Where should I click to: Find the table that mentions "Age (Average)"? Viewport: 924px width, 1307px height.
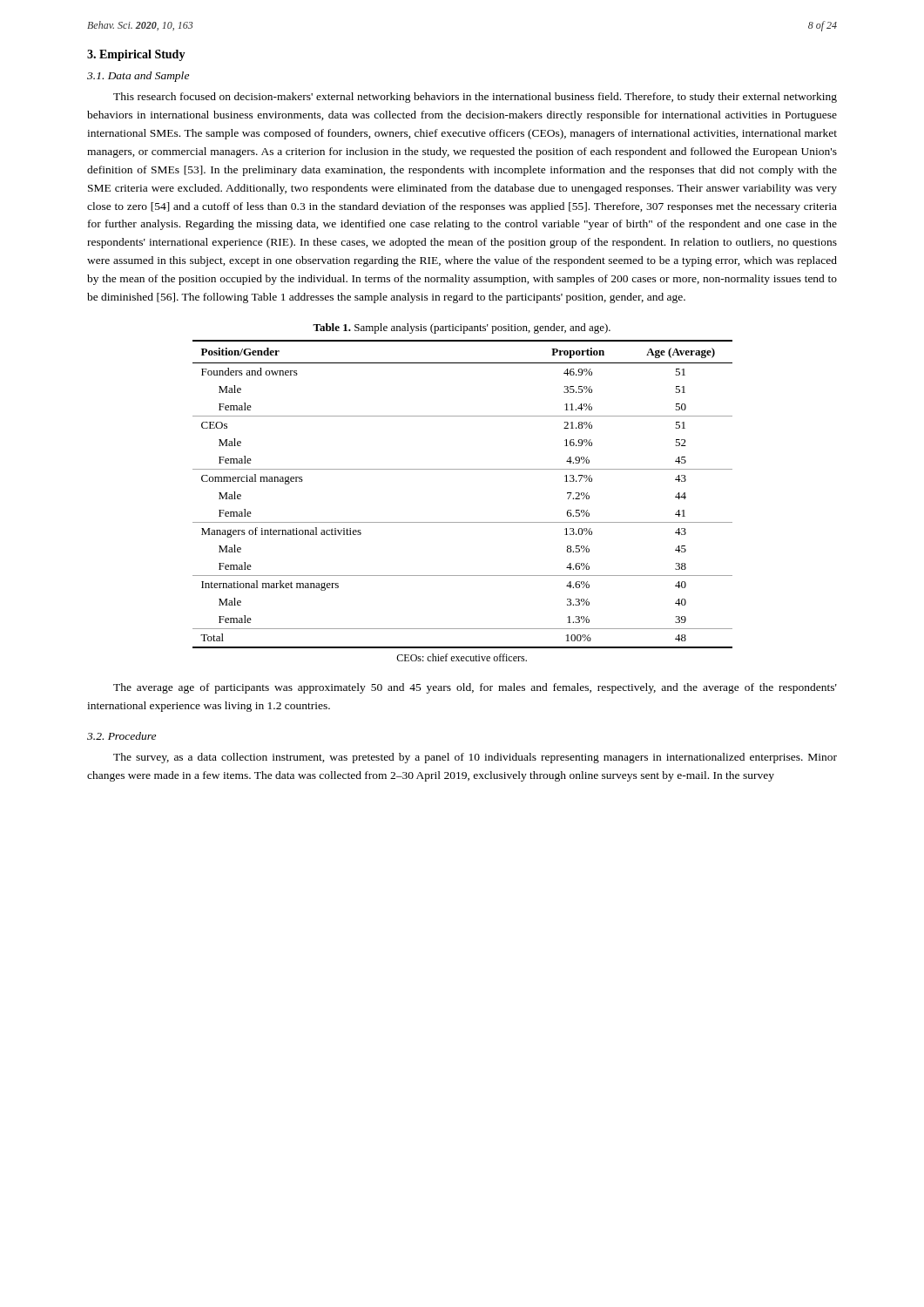pyautogui.click(x=462, y=494)
